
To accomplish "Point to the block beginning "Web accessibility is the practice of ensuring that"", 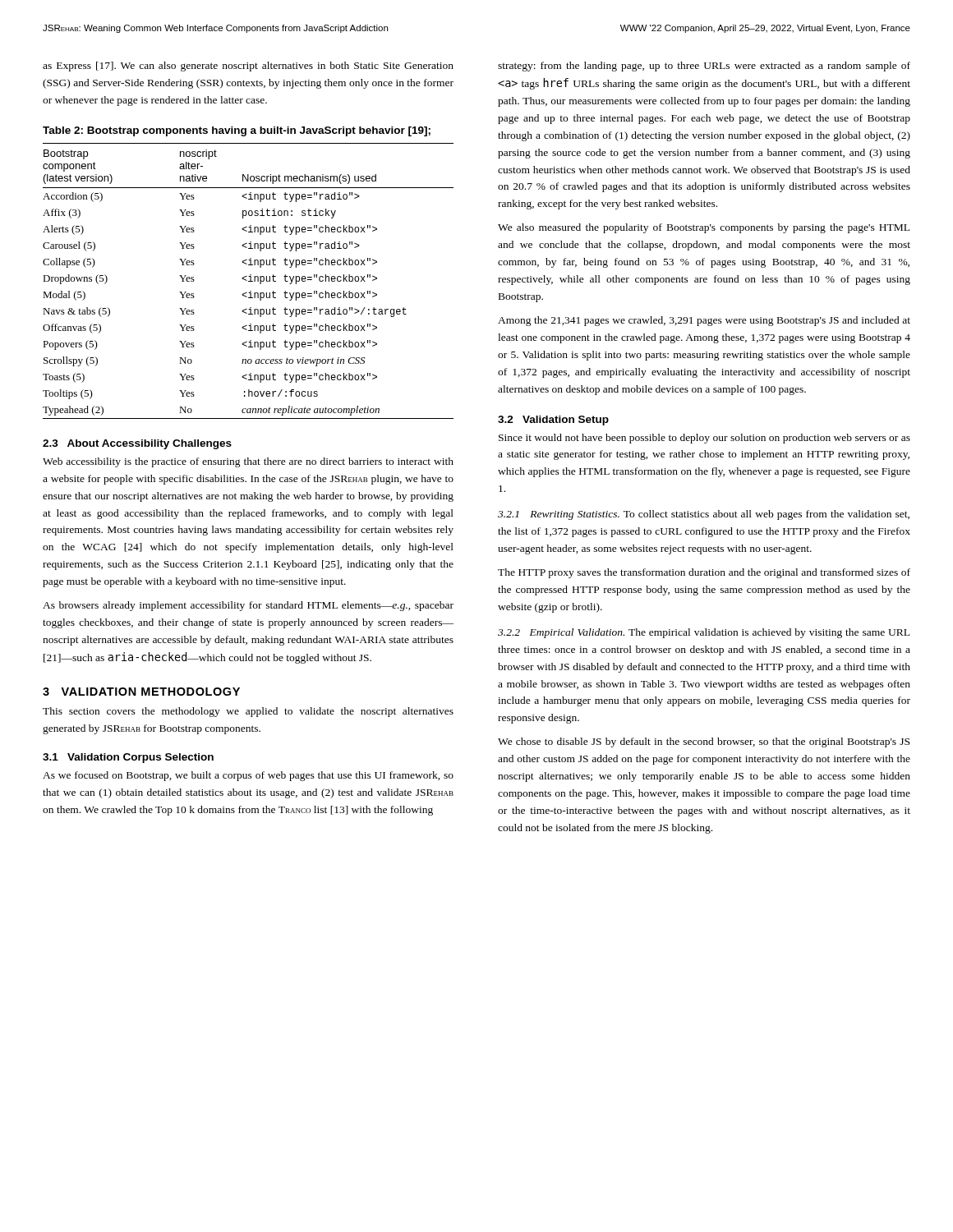I will (248, 521).
